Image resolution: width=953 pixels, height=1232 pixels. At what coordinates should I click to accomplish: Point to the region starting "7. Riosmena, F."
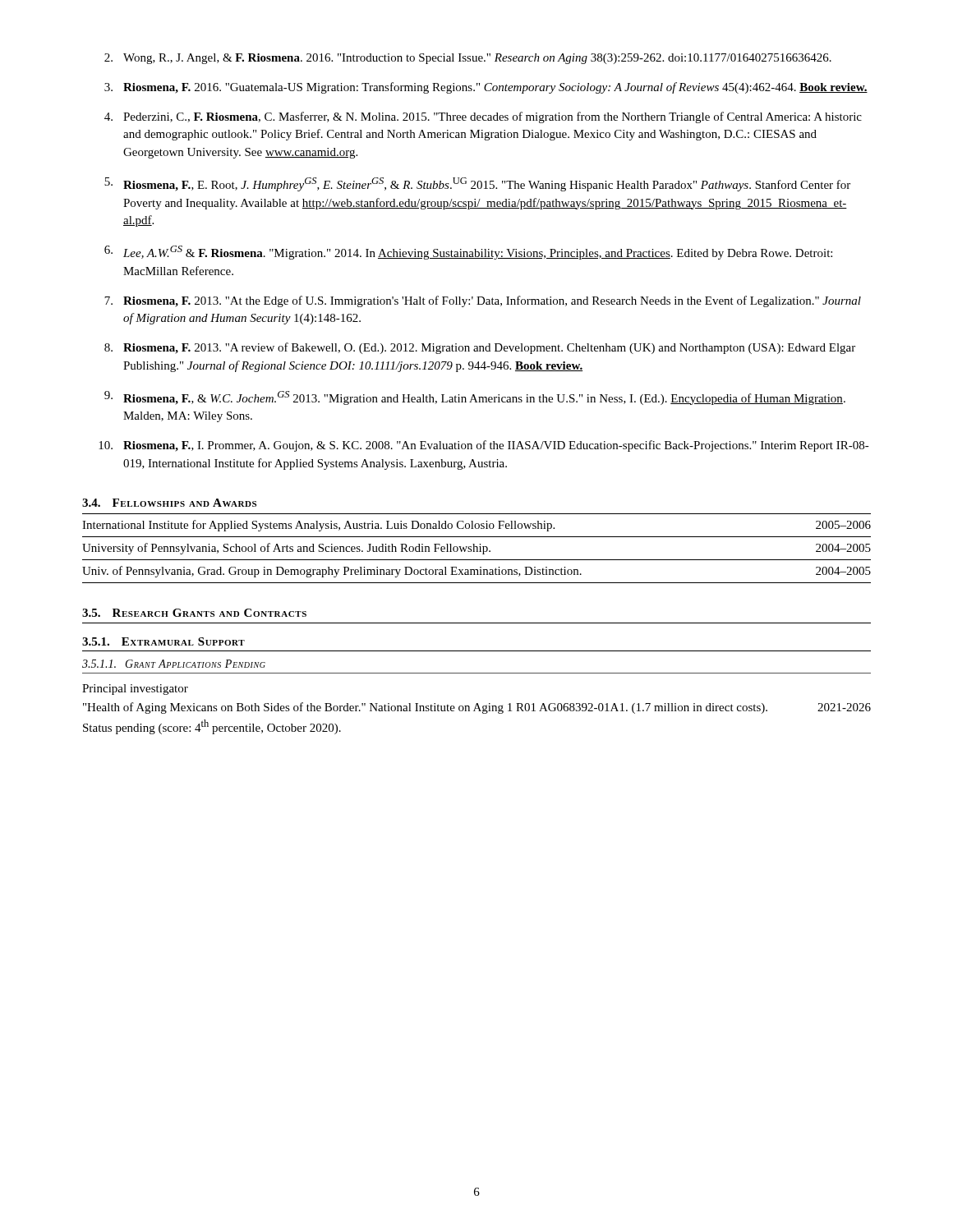click(x=476, y=310)
